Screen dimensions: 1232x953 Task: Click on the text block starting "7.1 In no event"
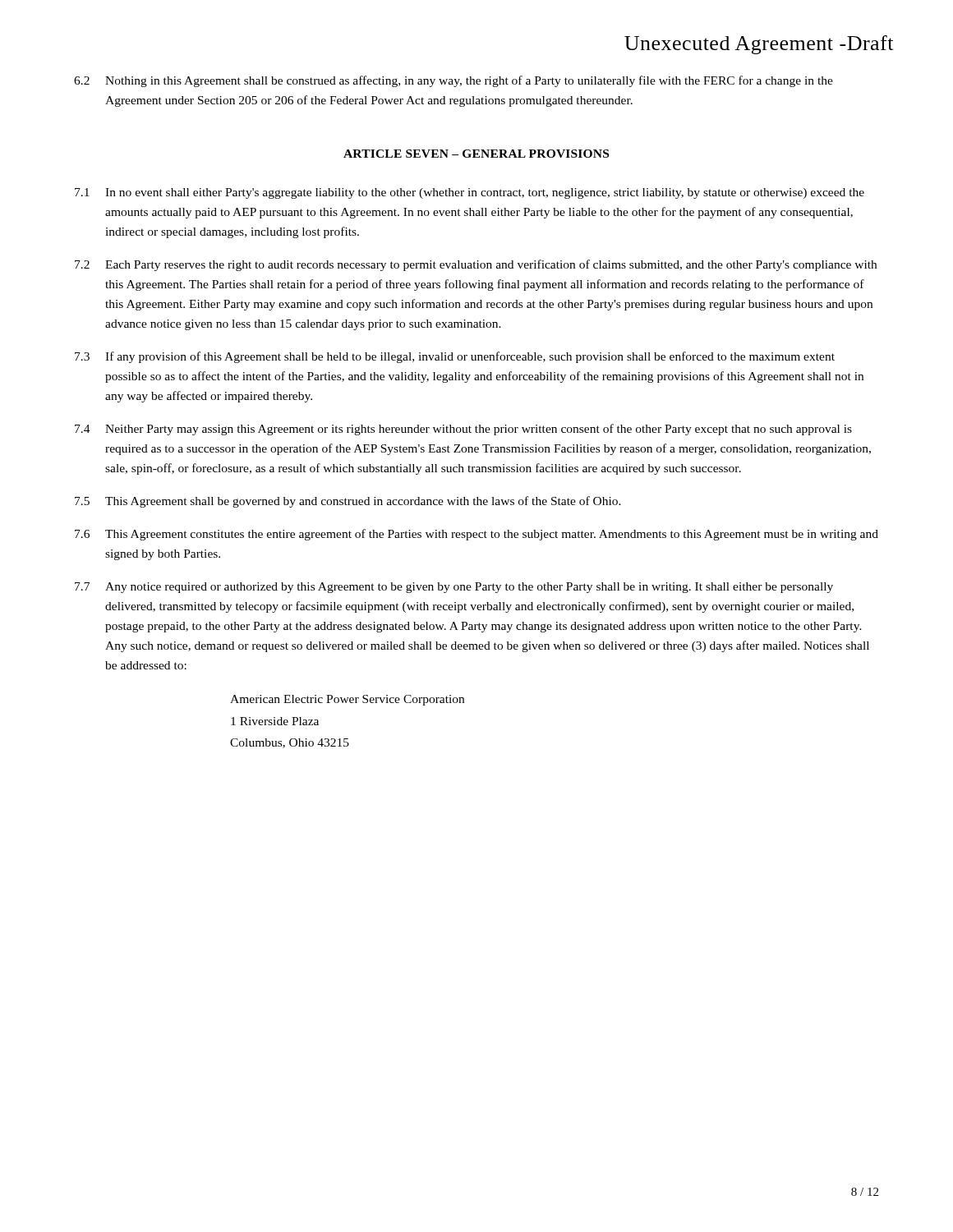coord(476,212)
